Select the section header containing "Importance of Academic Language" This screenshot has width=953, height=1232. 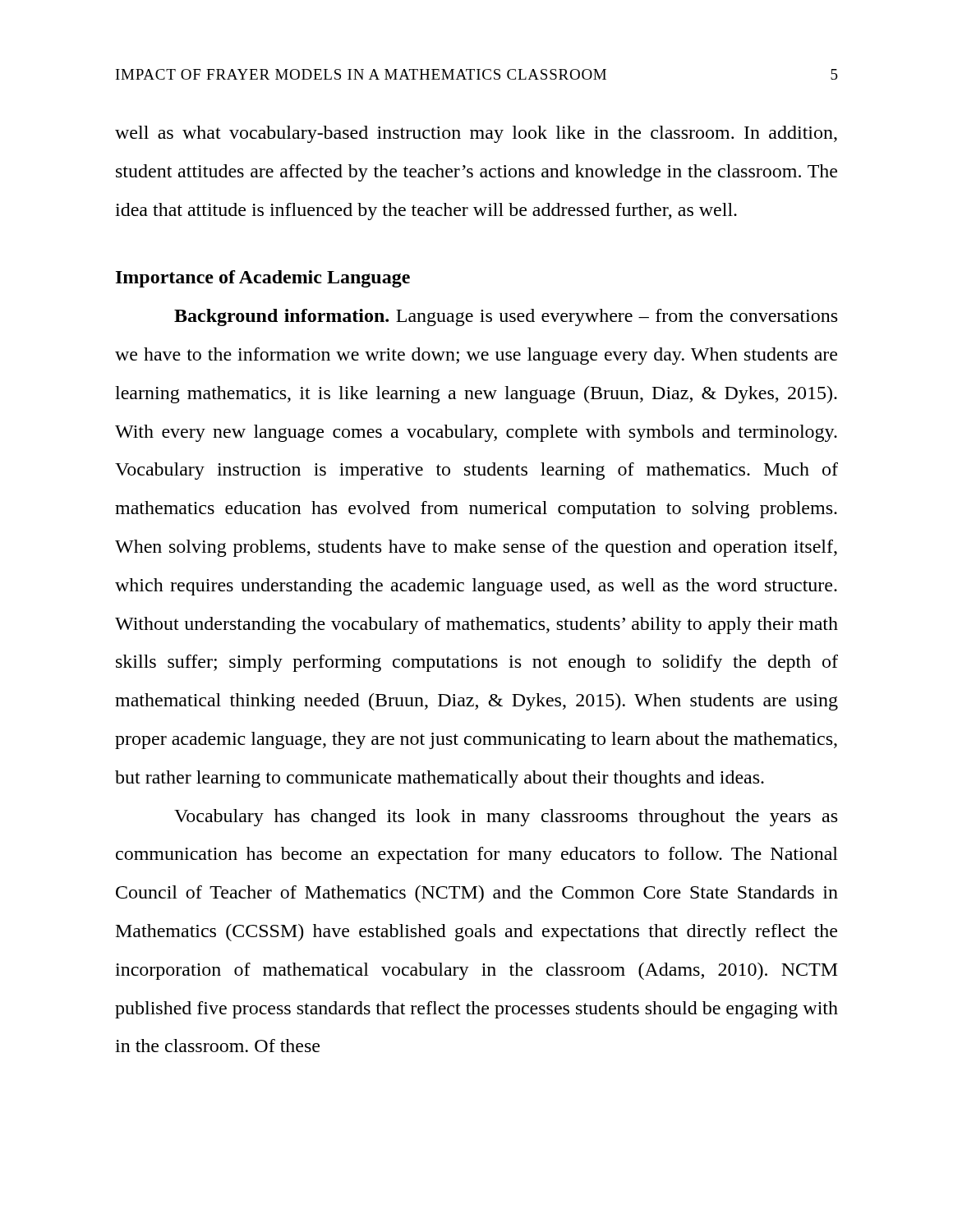263,277
